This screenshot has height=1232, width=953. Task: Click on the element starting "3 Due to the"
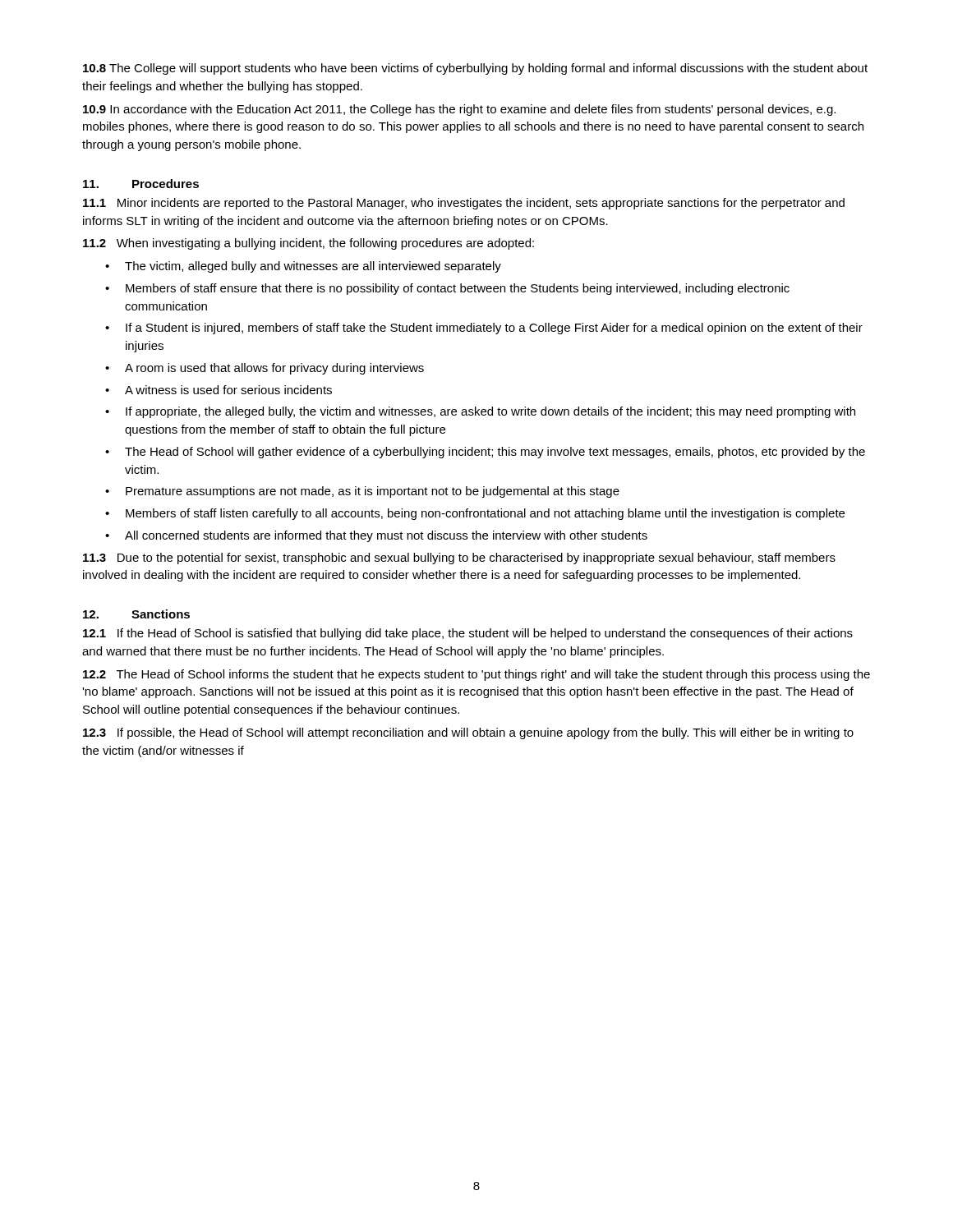click(x=459, y=566)
